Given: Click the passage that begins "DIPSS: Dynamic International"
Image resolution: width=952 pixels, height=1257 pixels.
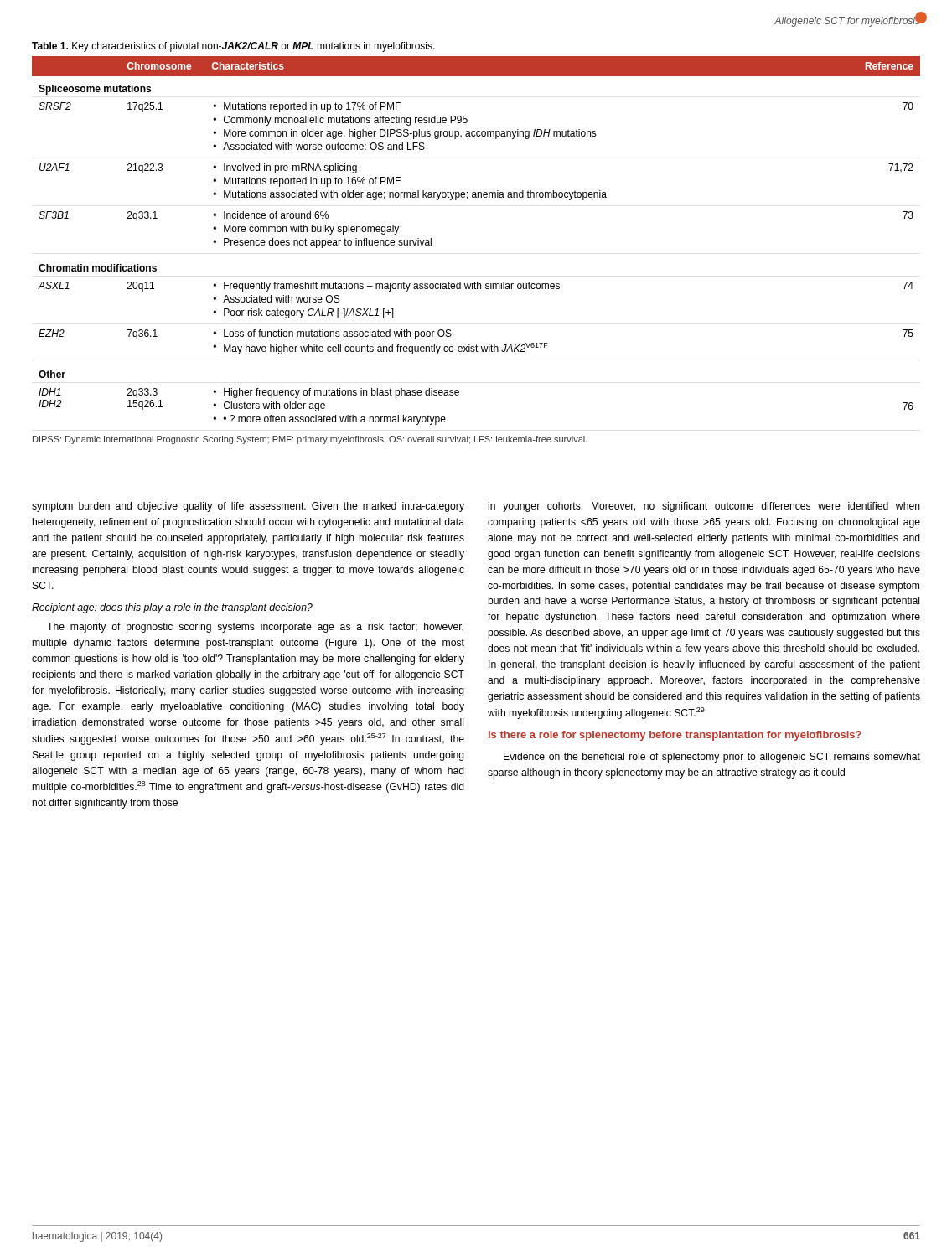Looking at the screenshot, I should 310,439.
